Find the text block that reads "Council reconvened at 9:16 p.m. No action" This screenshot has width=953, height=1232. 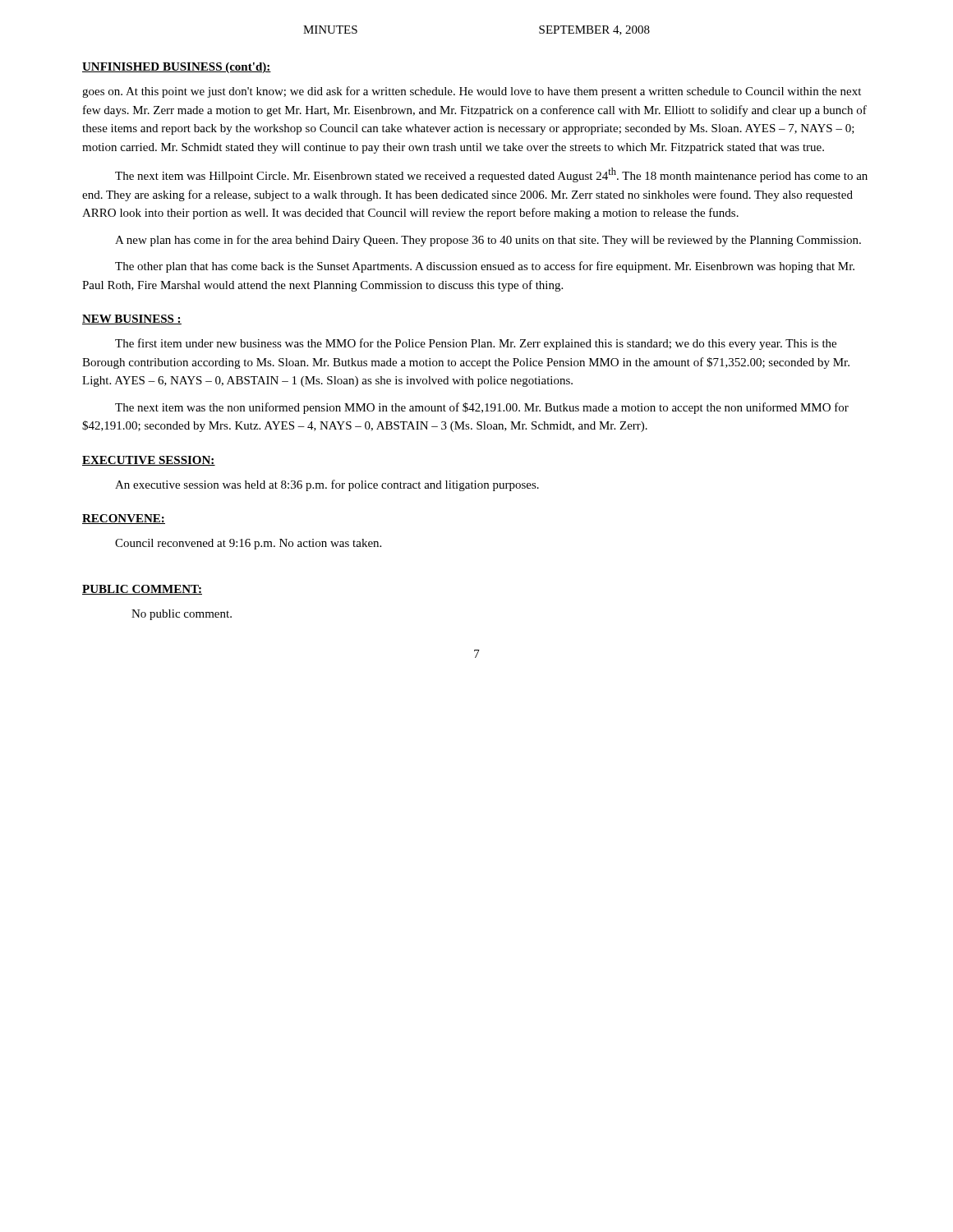(x=248, y=544)
